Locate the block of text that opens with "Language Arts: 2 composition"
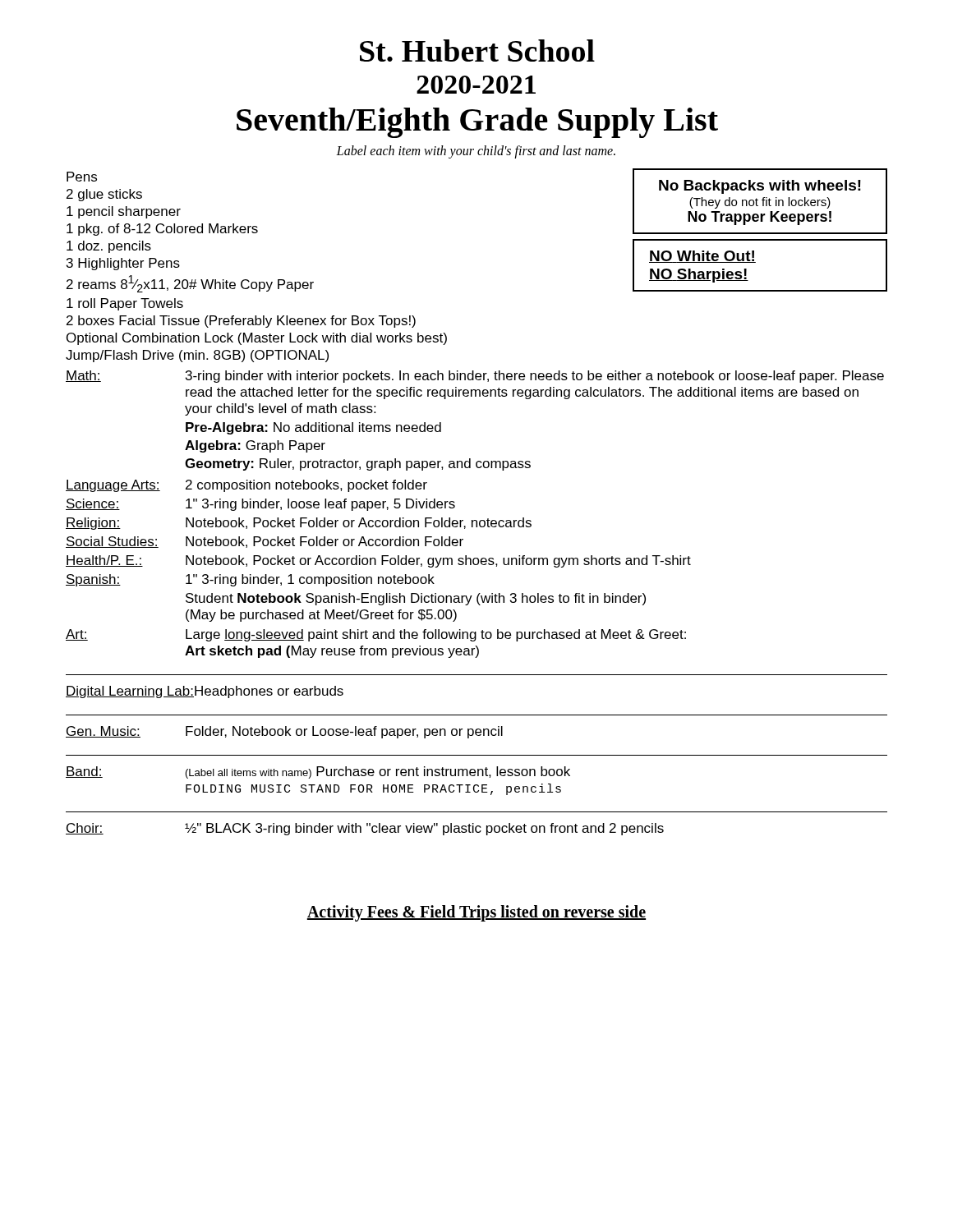The width and height of the screenshot is (953, 1232). [246, 486]
